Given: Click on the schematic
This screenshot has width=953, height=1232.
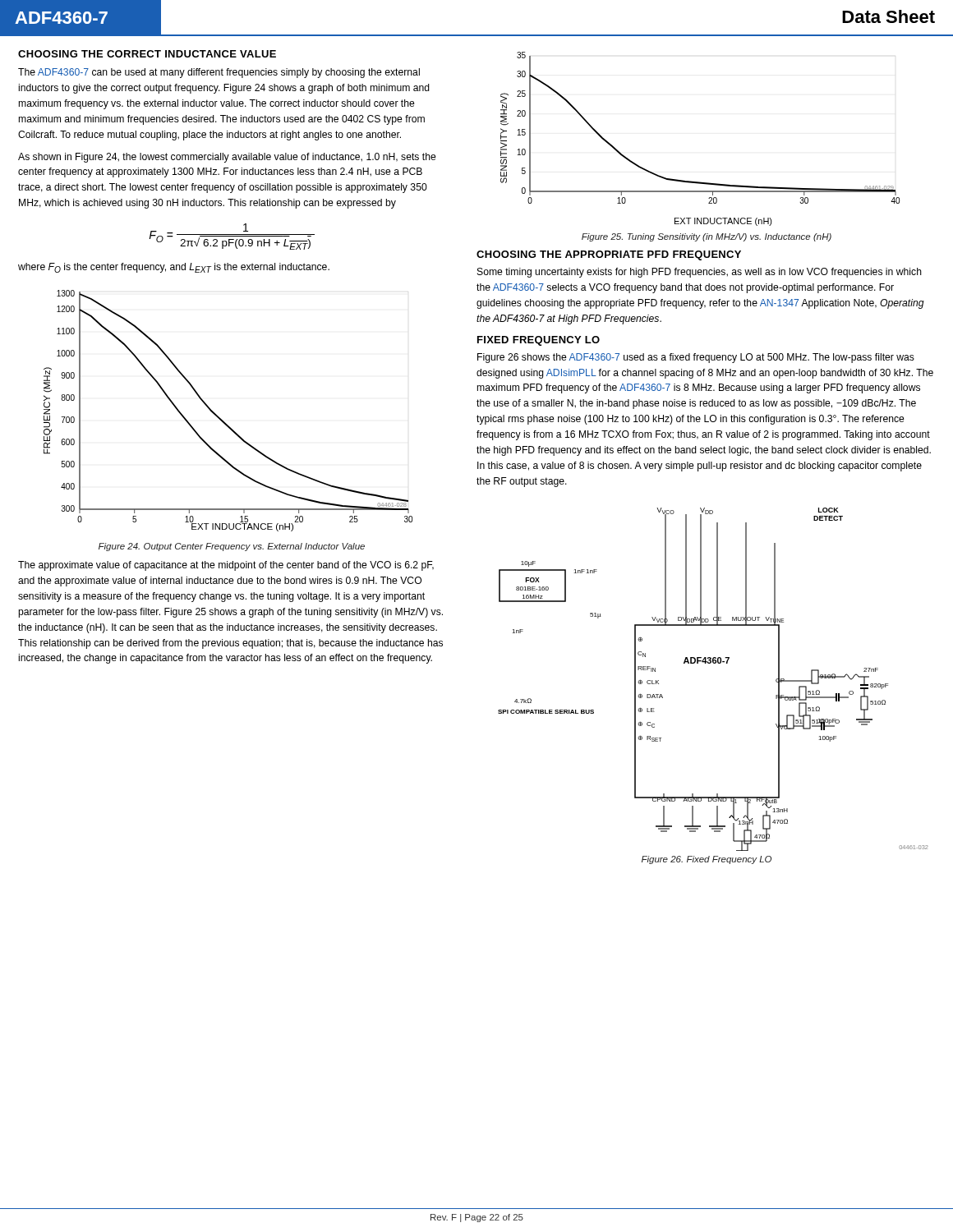Looking at the screenshot, I should point(707,674).
